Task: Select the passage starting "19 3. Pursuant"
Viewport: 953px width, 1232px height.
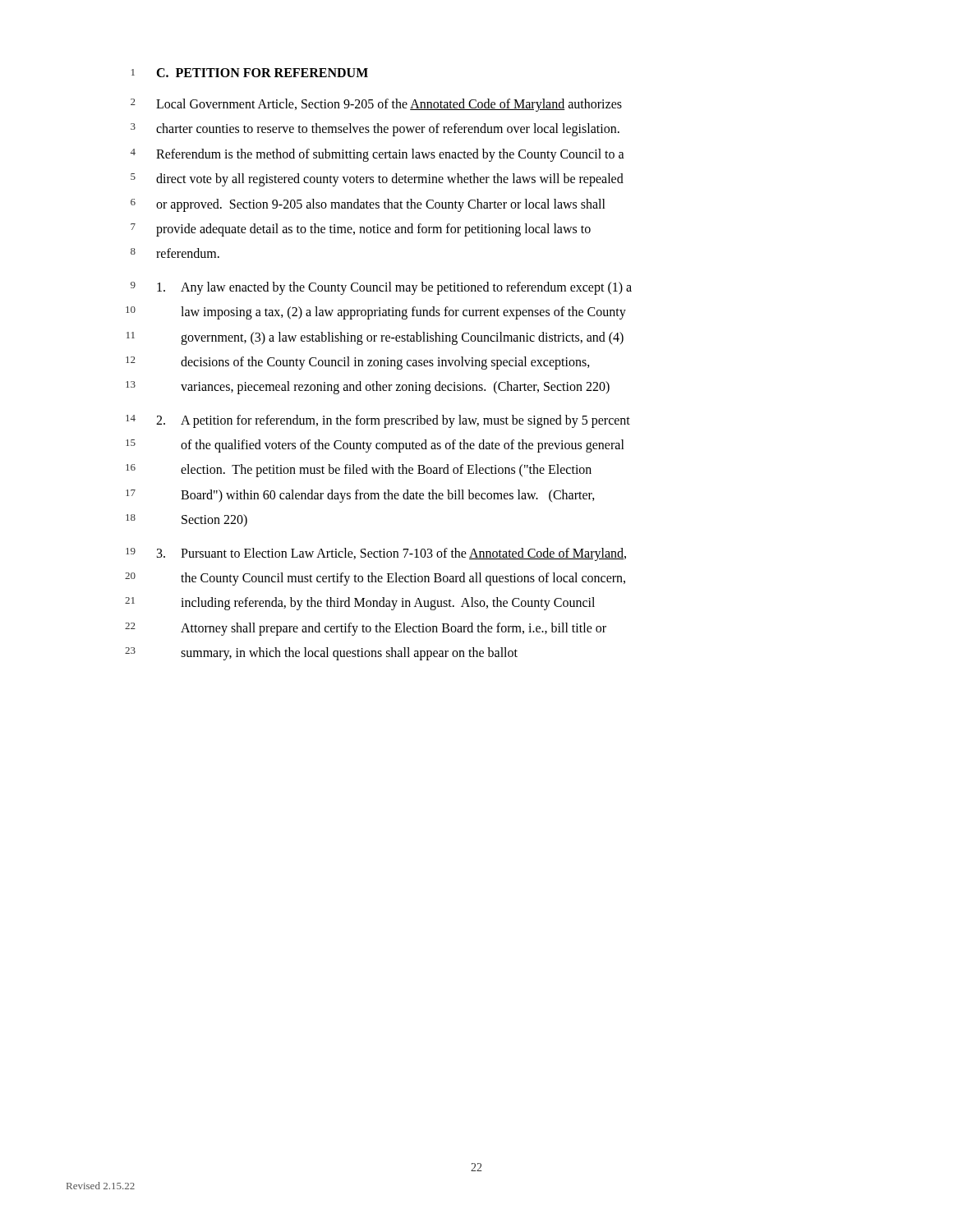Action: [460, 603]
